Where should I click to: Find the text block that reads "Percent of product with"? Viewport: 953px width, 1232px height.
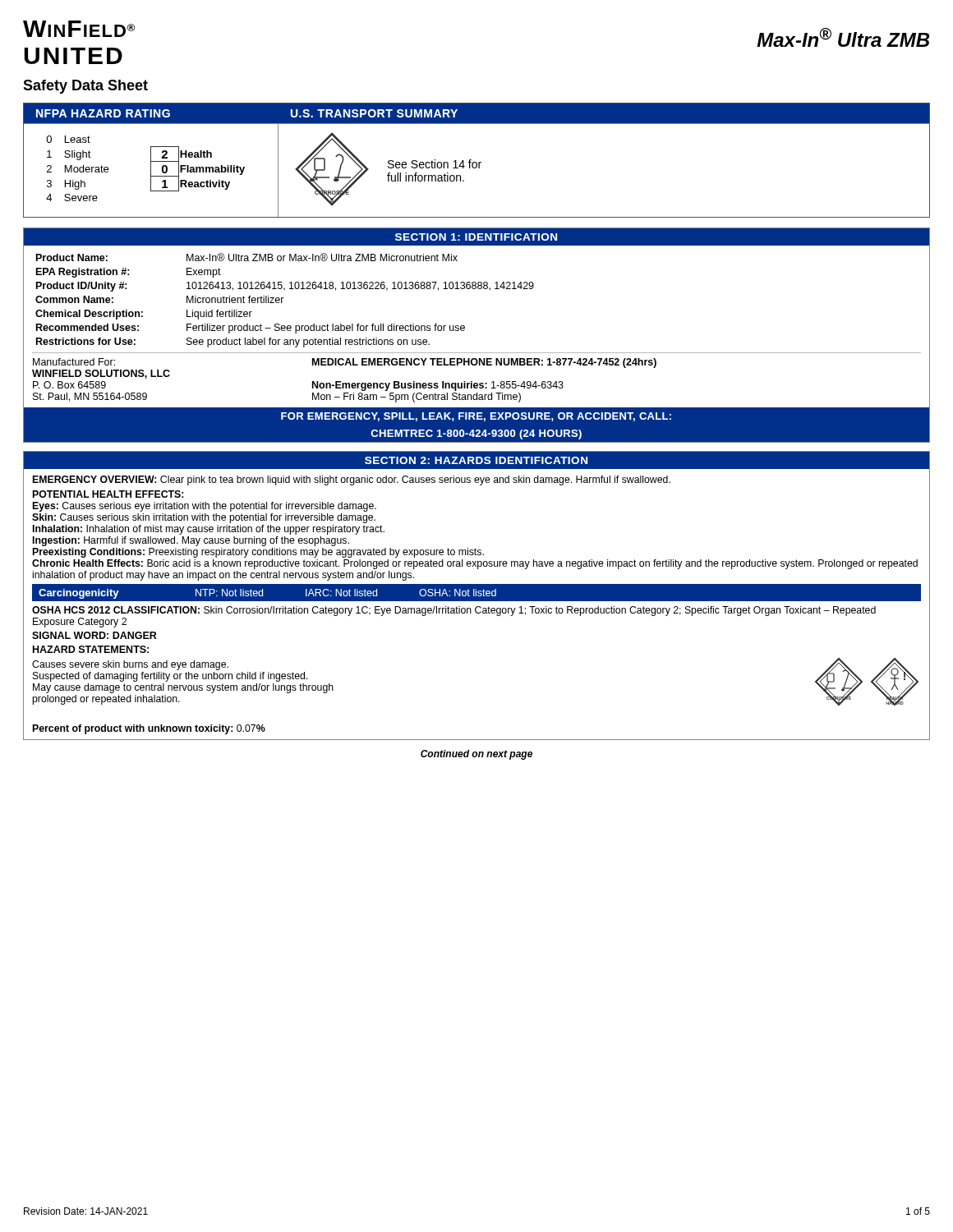[x=149, y=729]
